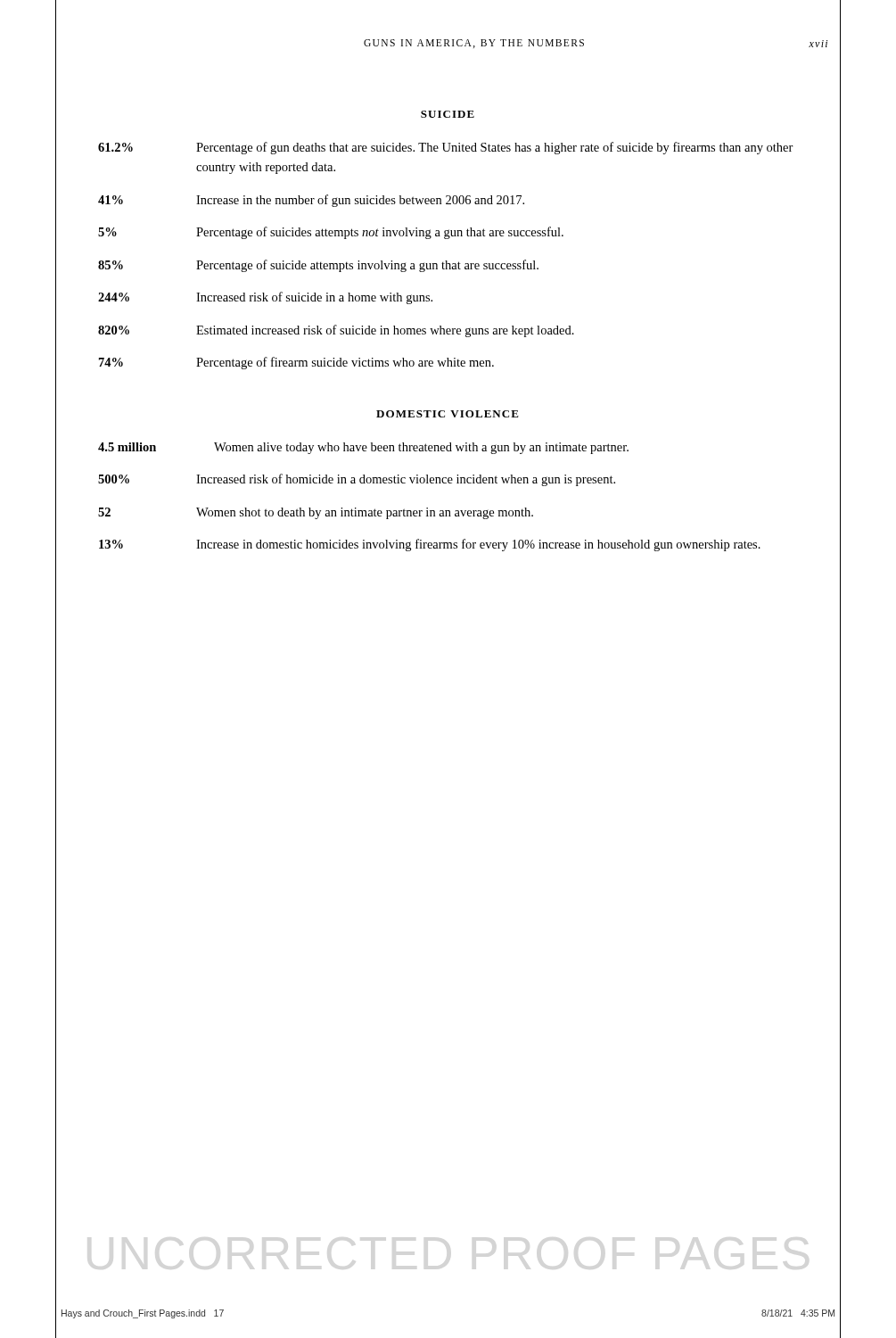Click on the list item containing "74% Percentage of firearm"

[x=448, y=363]
